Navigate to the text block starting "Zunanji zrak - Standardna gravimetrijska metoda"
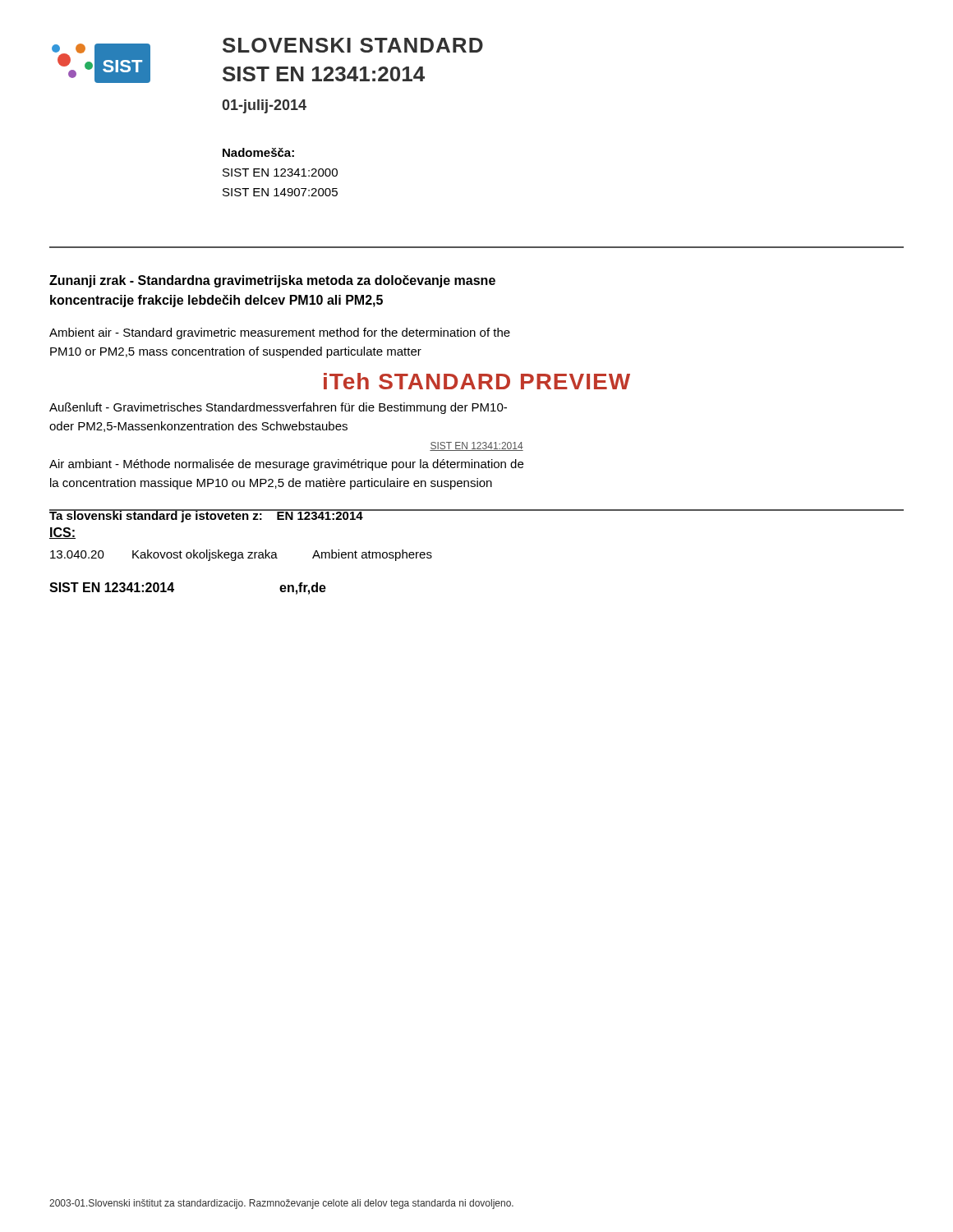Viewport: 953px width, 1232px height. pyautogui.click(x=476, y=291)
